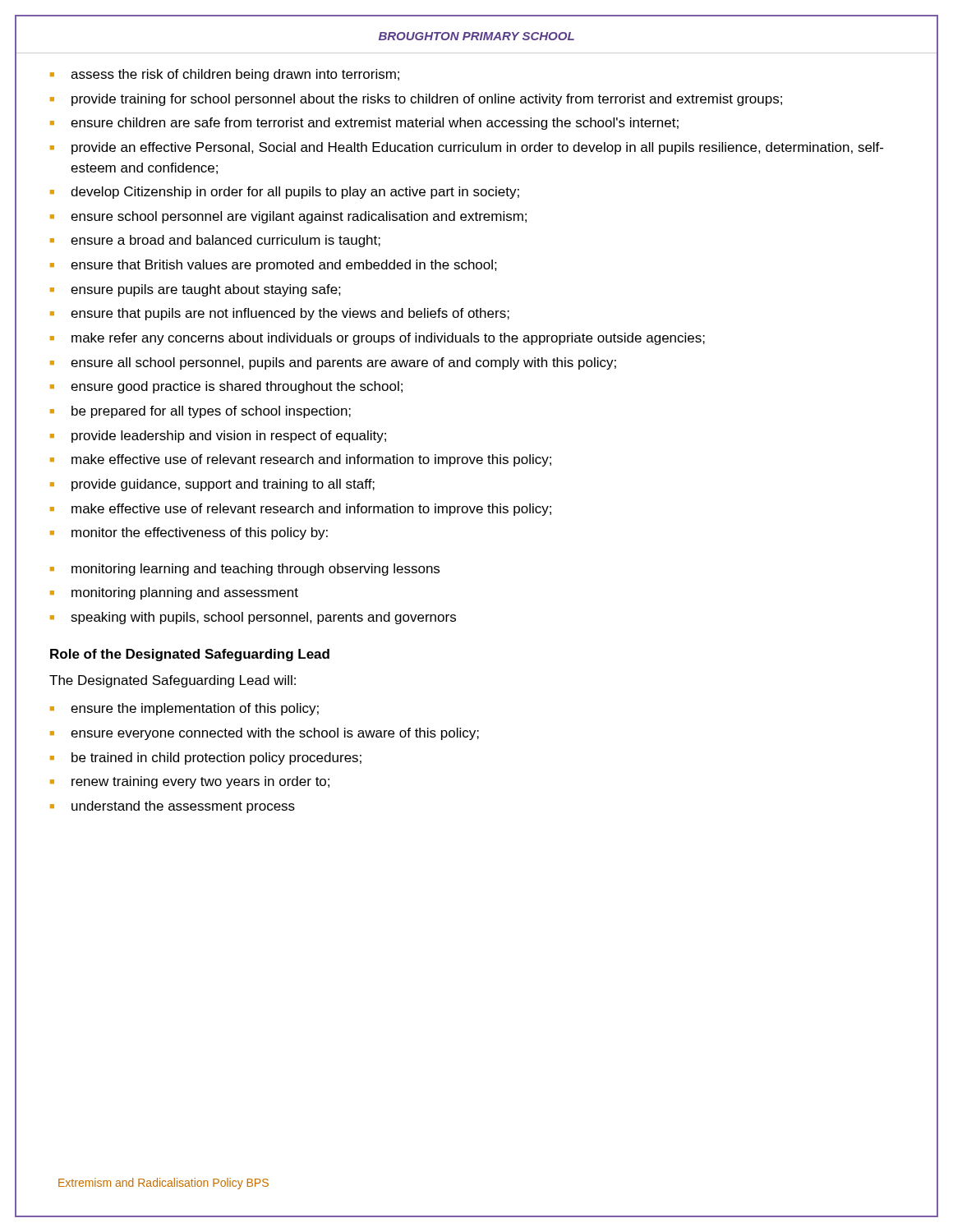Locate the section header
Viewport: 953px width, 1232px height.
coord(190,654)
